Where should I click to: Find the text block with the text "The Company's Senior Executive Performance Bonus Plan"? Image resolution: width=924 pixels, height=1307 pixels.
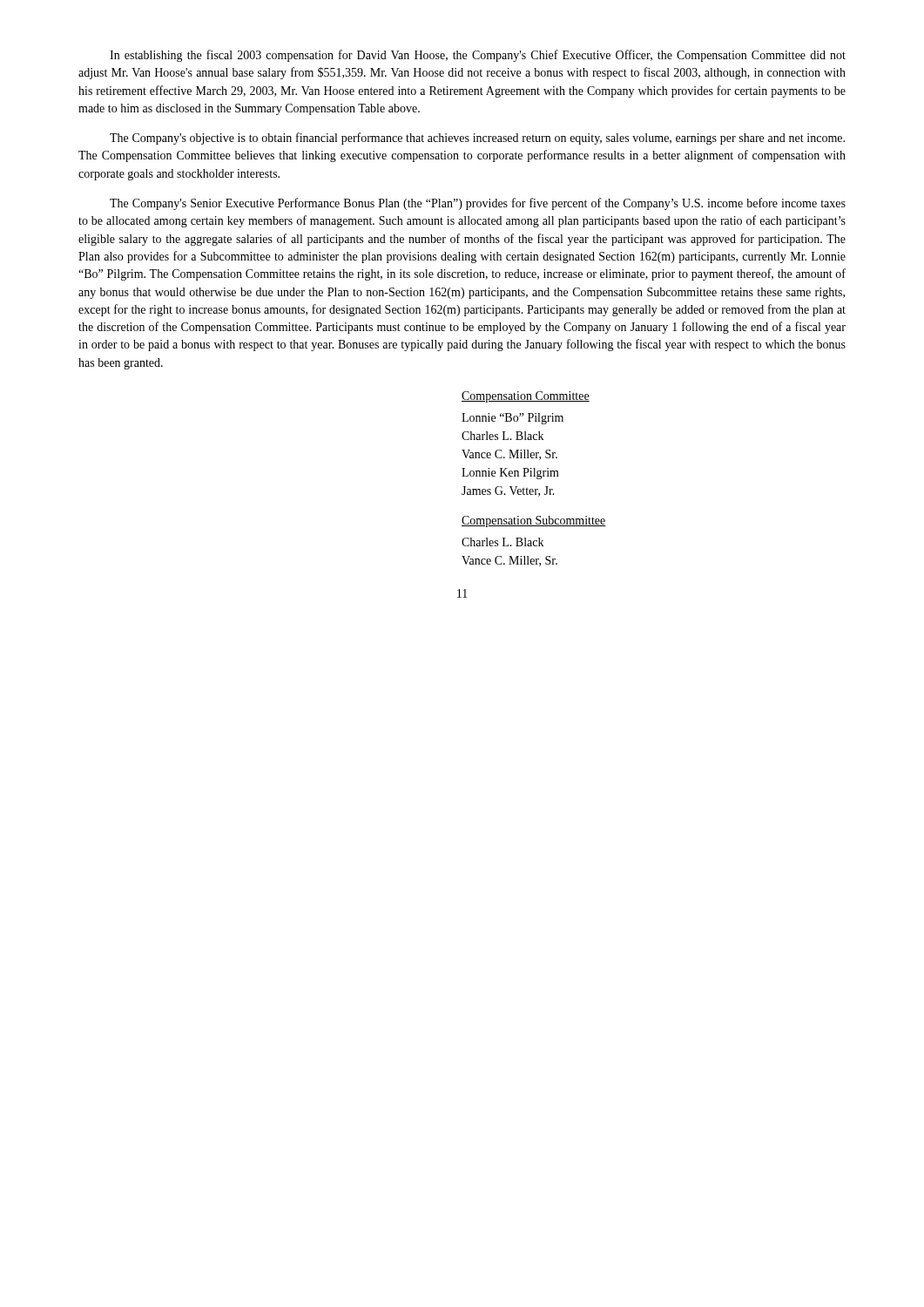(x=462, y=283)
